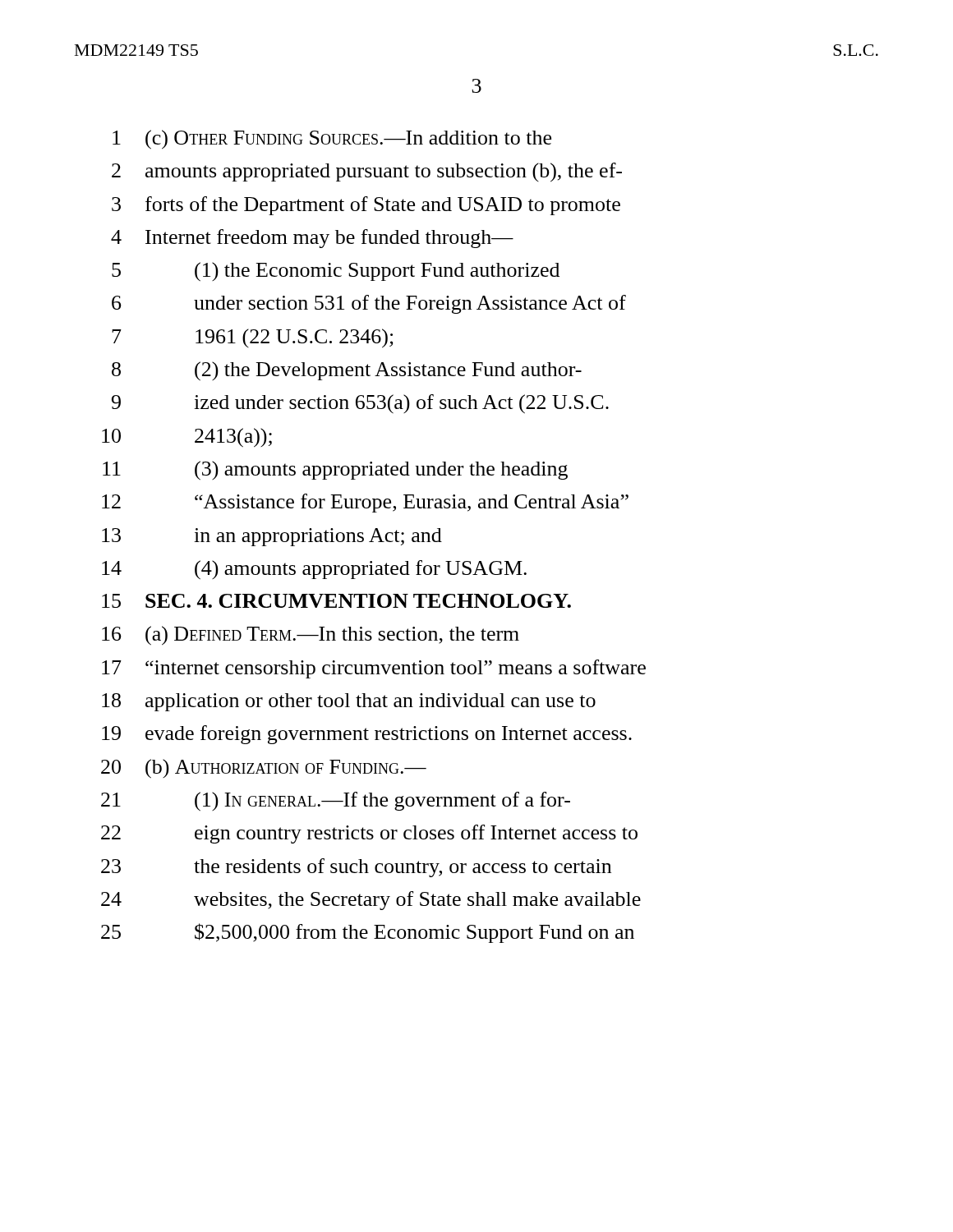Where does it say "10 2413(a));"?
Image resolution: width=953 pixels, height=1232 pixels.
[231, 436]
